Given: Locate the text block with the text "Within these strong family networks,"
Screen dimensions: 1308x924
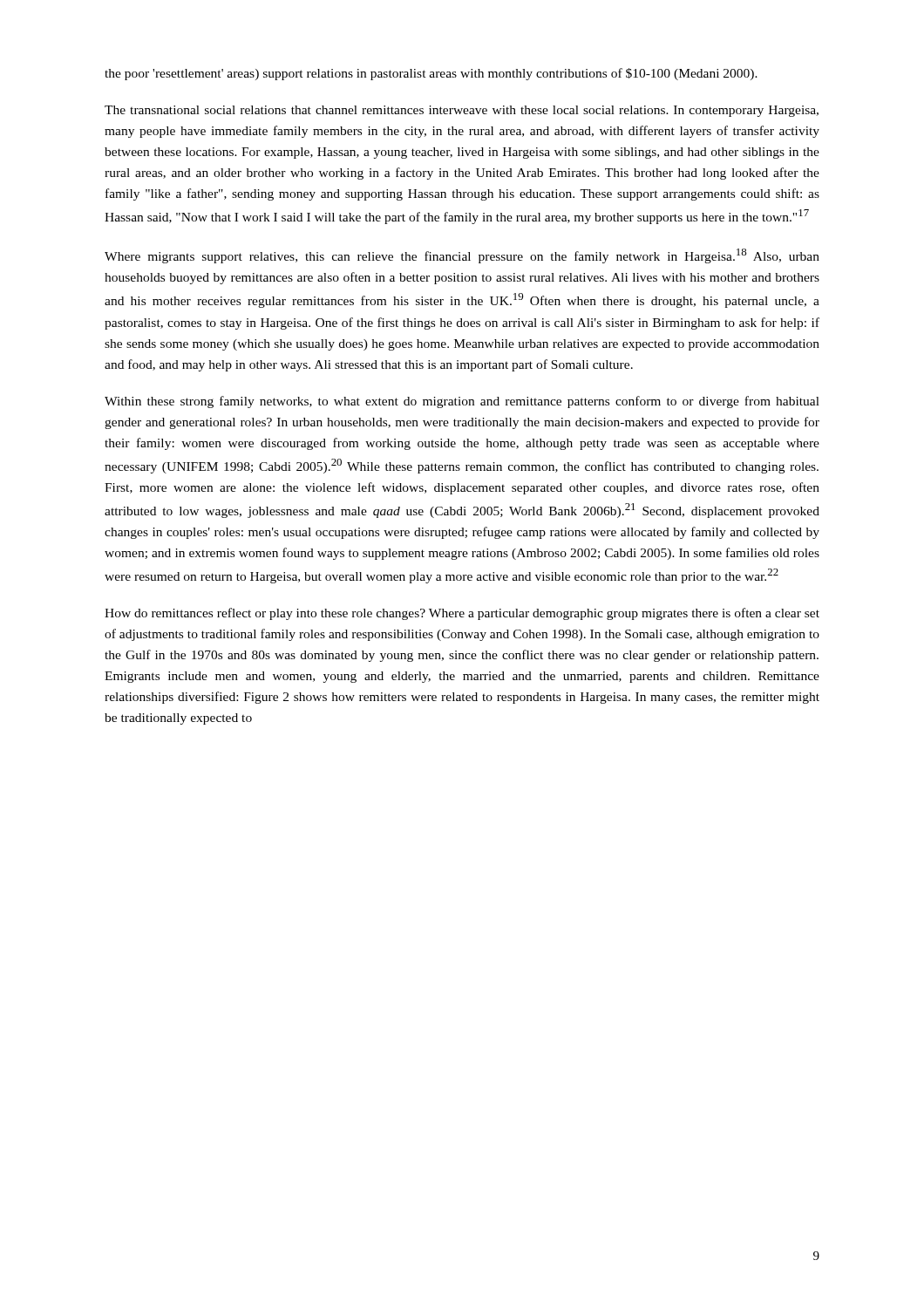Looking at the screenshot, I should (x=462, y=488).
